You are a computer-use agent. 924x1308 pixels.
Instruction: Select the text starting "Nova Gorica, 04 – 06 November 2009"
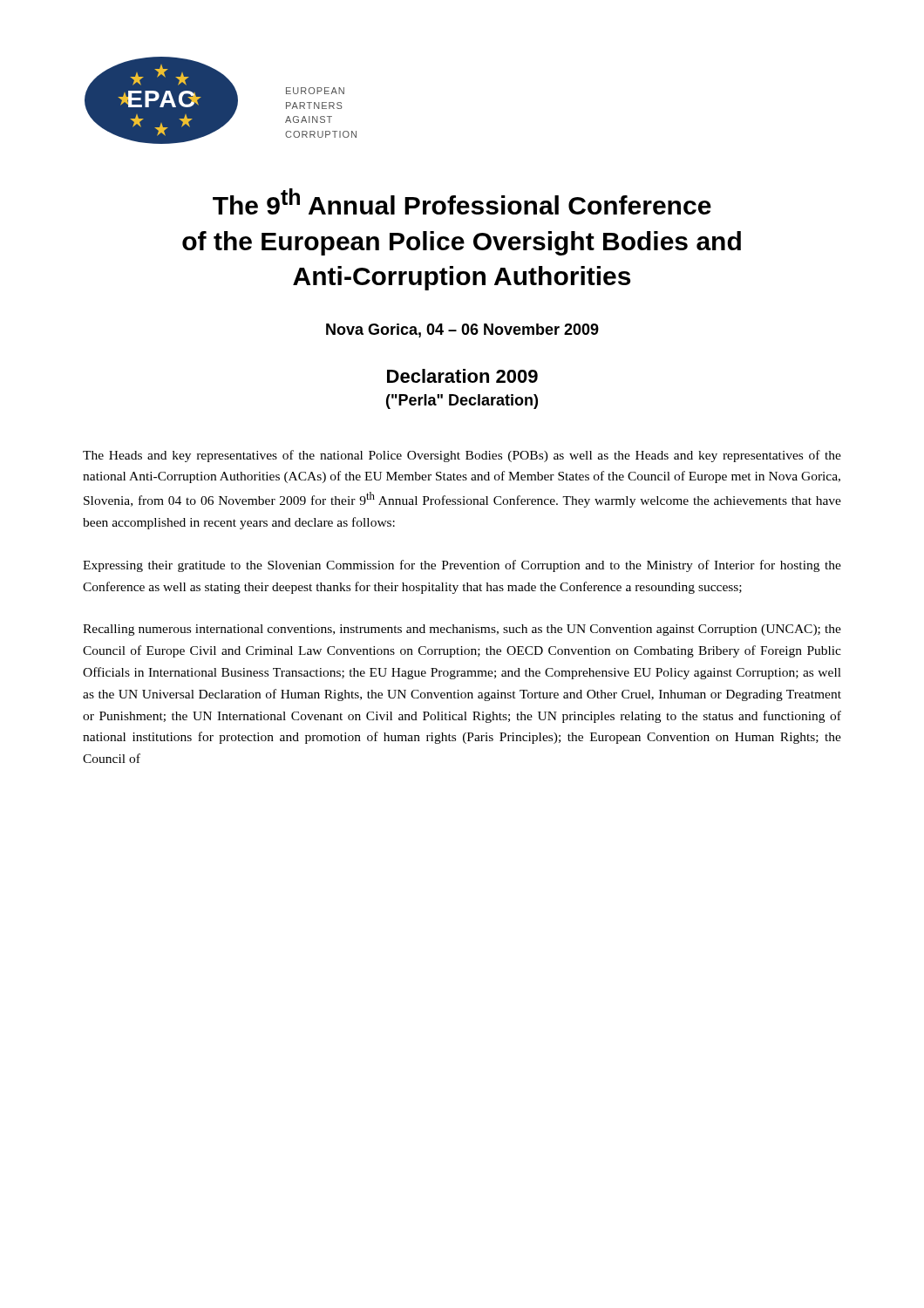coord(462,329)
